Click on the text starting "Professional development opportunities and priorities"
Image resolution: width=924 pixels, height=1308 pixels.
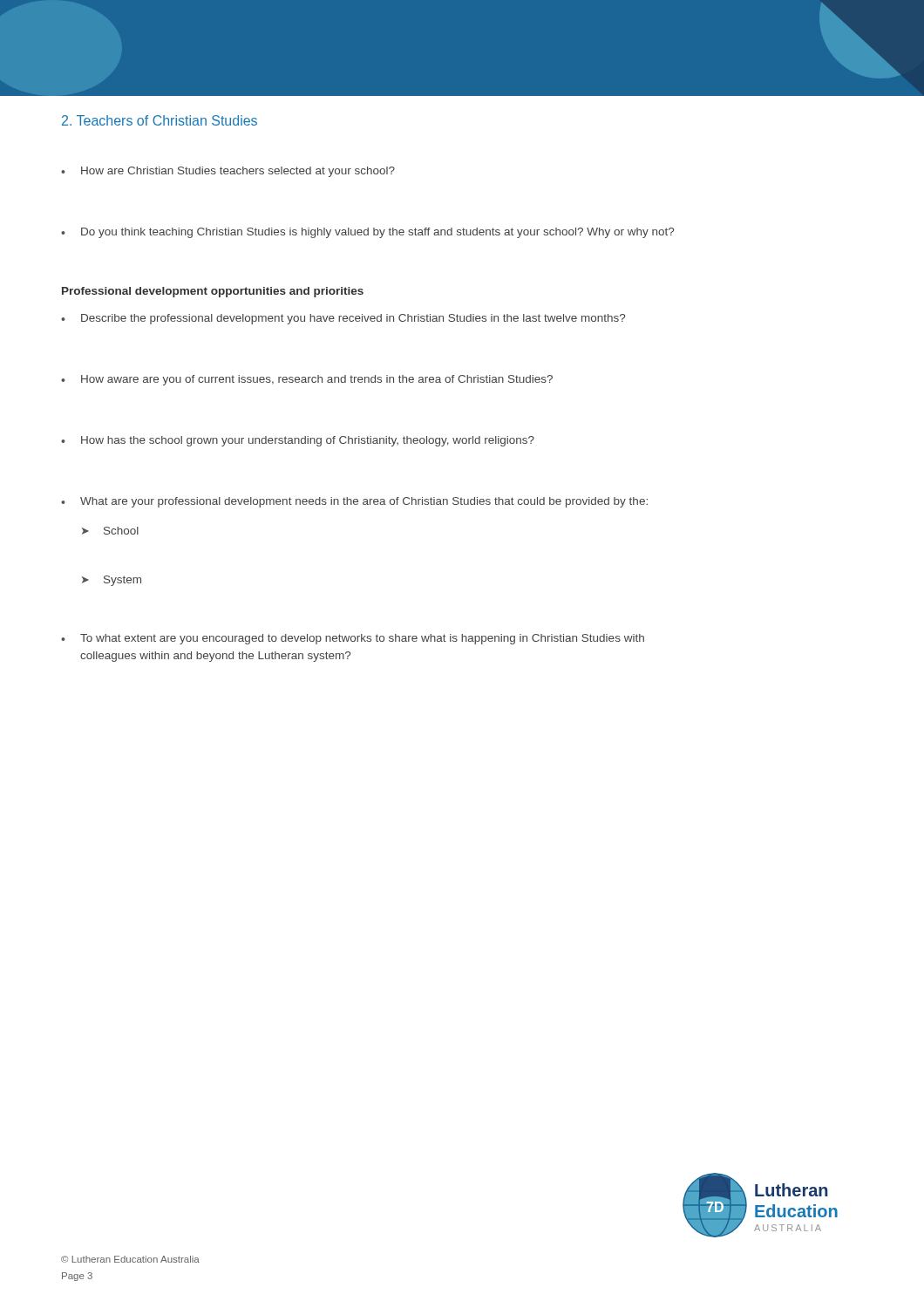point(212,291)
